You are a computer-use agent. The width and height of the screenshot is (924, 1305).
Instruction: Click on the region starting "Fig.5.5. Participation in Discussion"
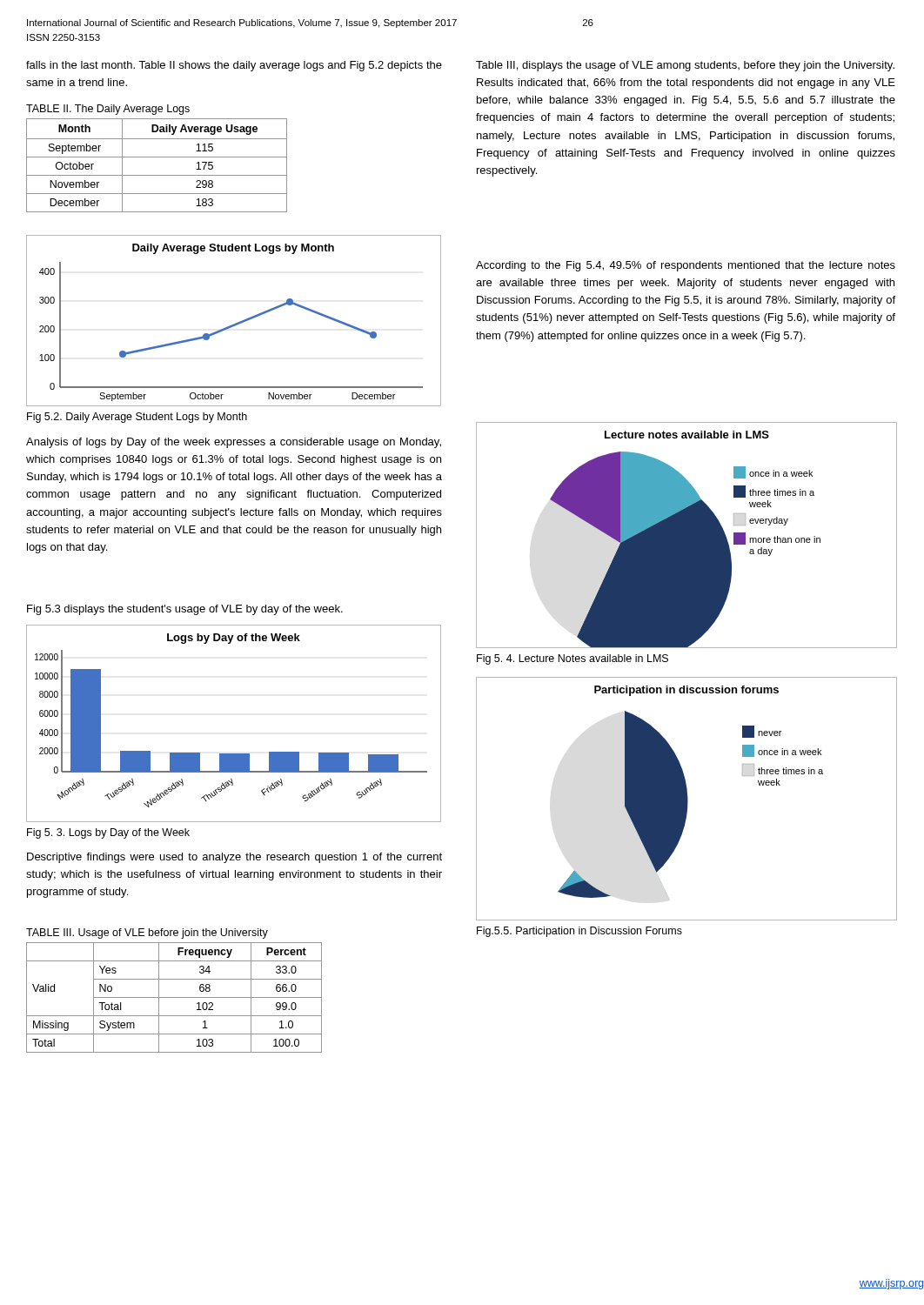(579, 931)
